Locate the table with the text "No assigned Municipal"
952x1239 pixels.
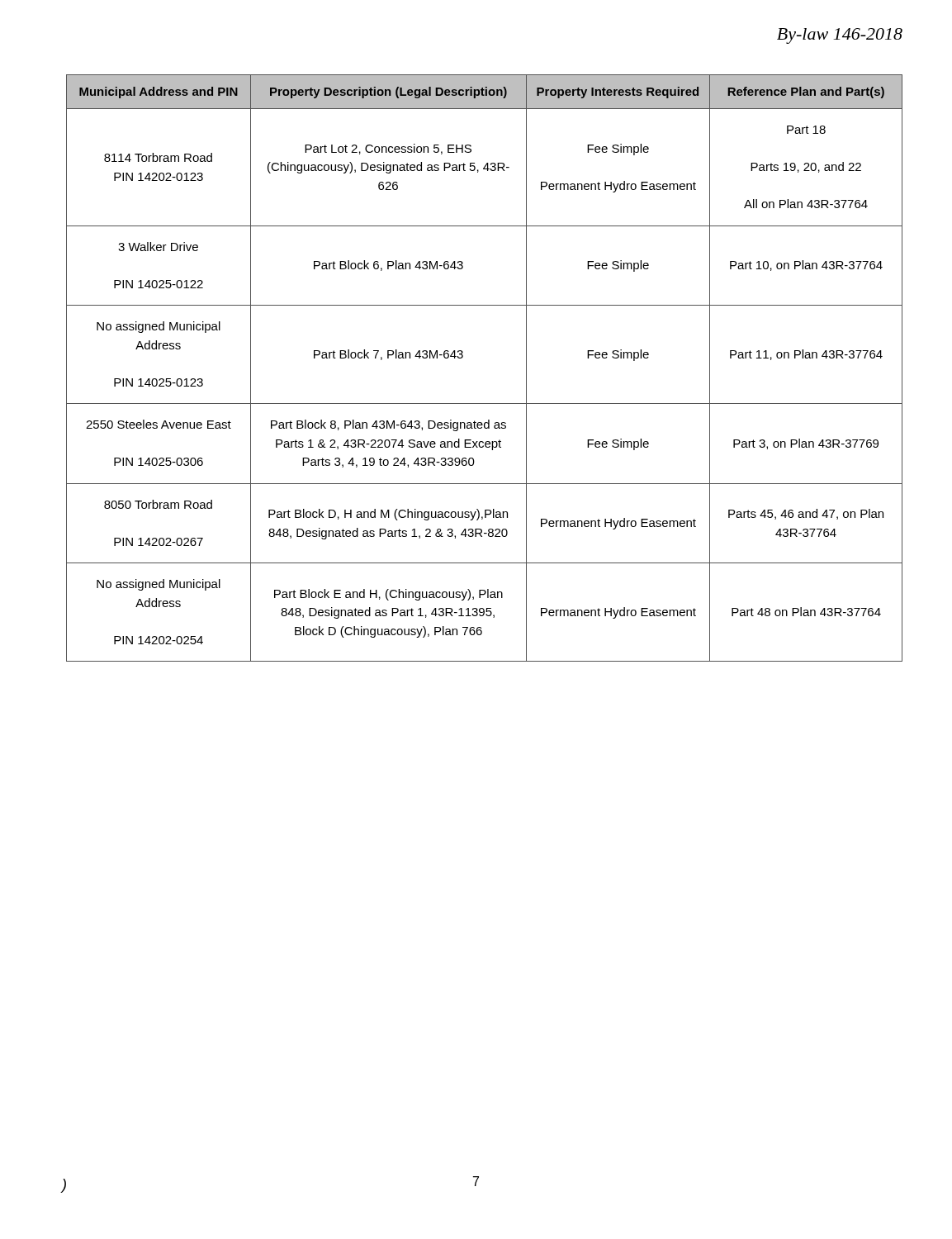click(484, 368)
